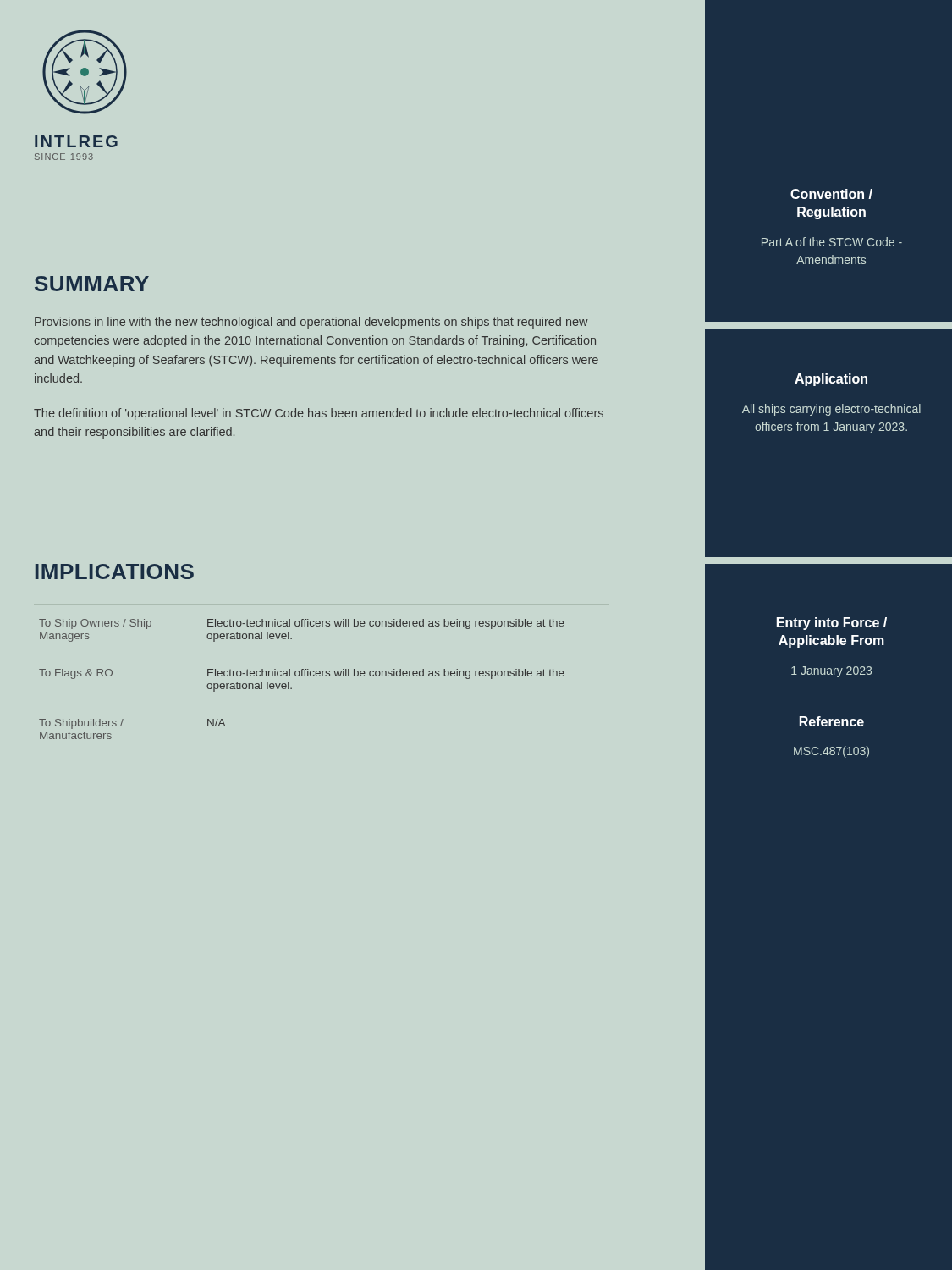
Task: Click where it says "Convention /Regulation"
Action: point(831,203)
